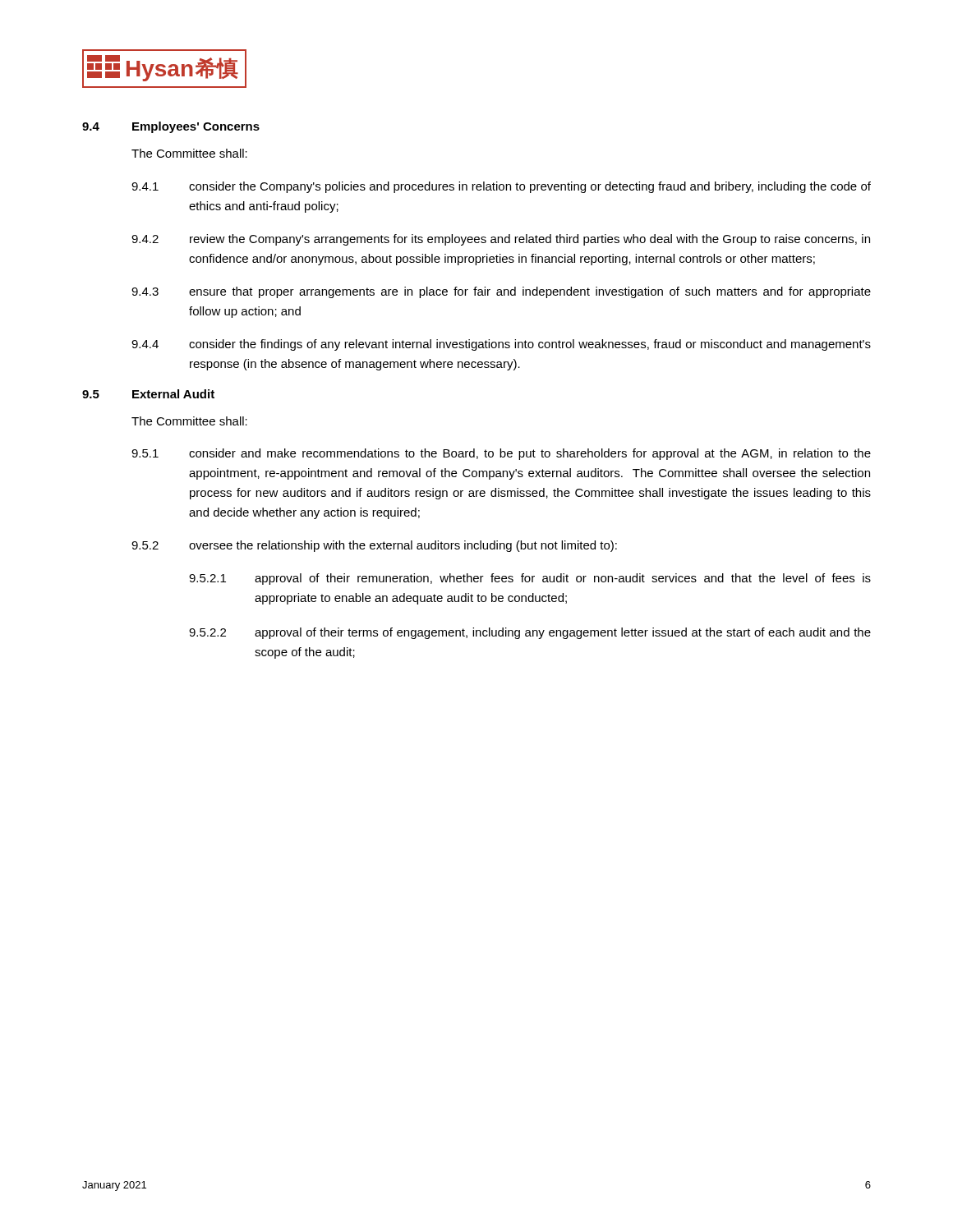953x1232 pixels.
Task: Locate the passage starting "9.4.2 review the Company's"
Action: [501, 248]
